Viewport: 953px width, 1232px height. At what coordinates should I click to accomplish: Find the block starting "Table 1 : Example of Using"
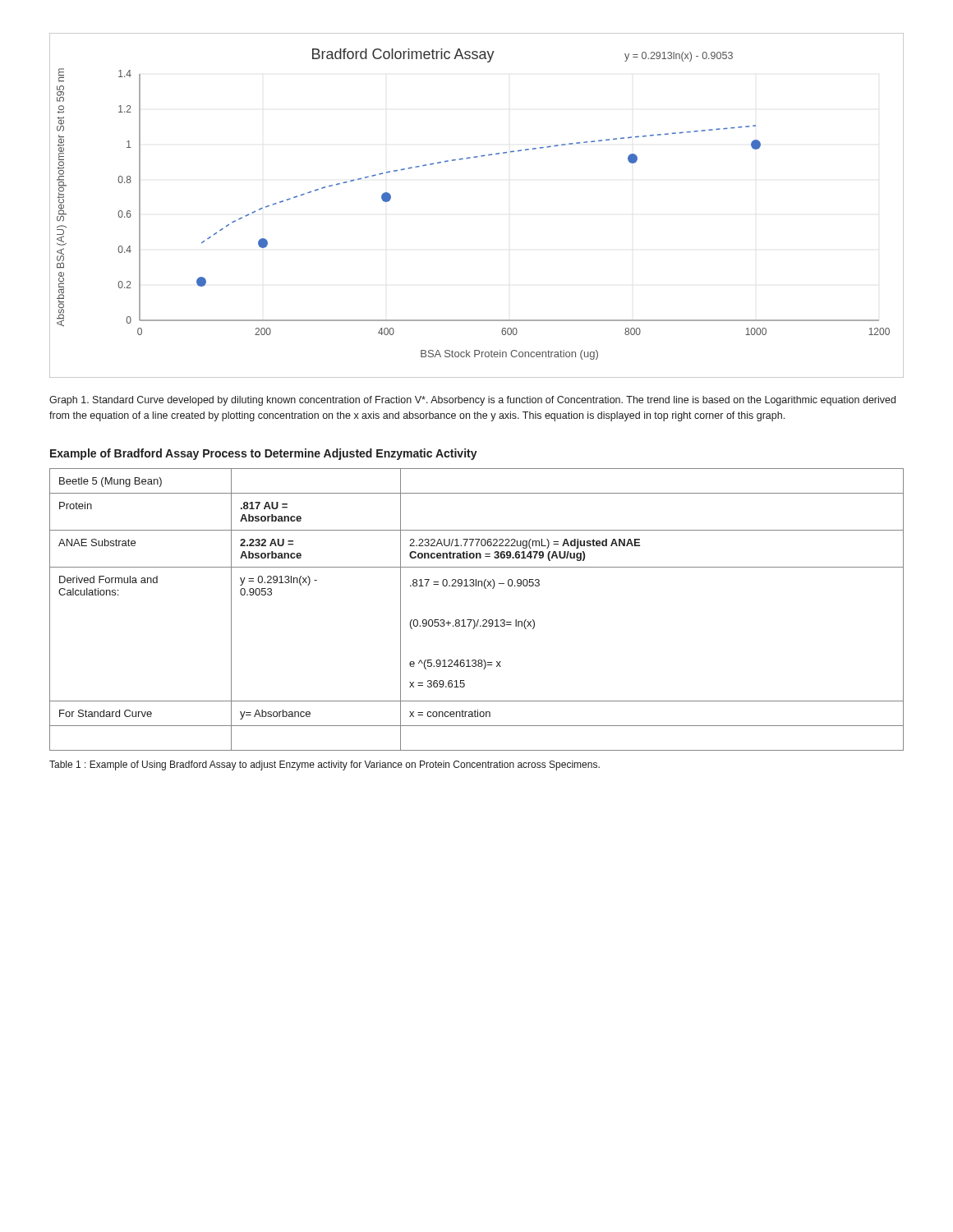tap(325, 764)
